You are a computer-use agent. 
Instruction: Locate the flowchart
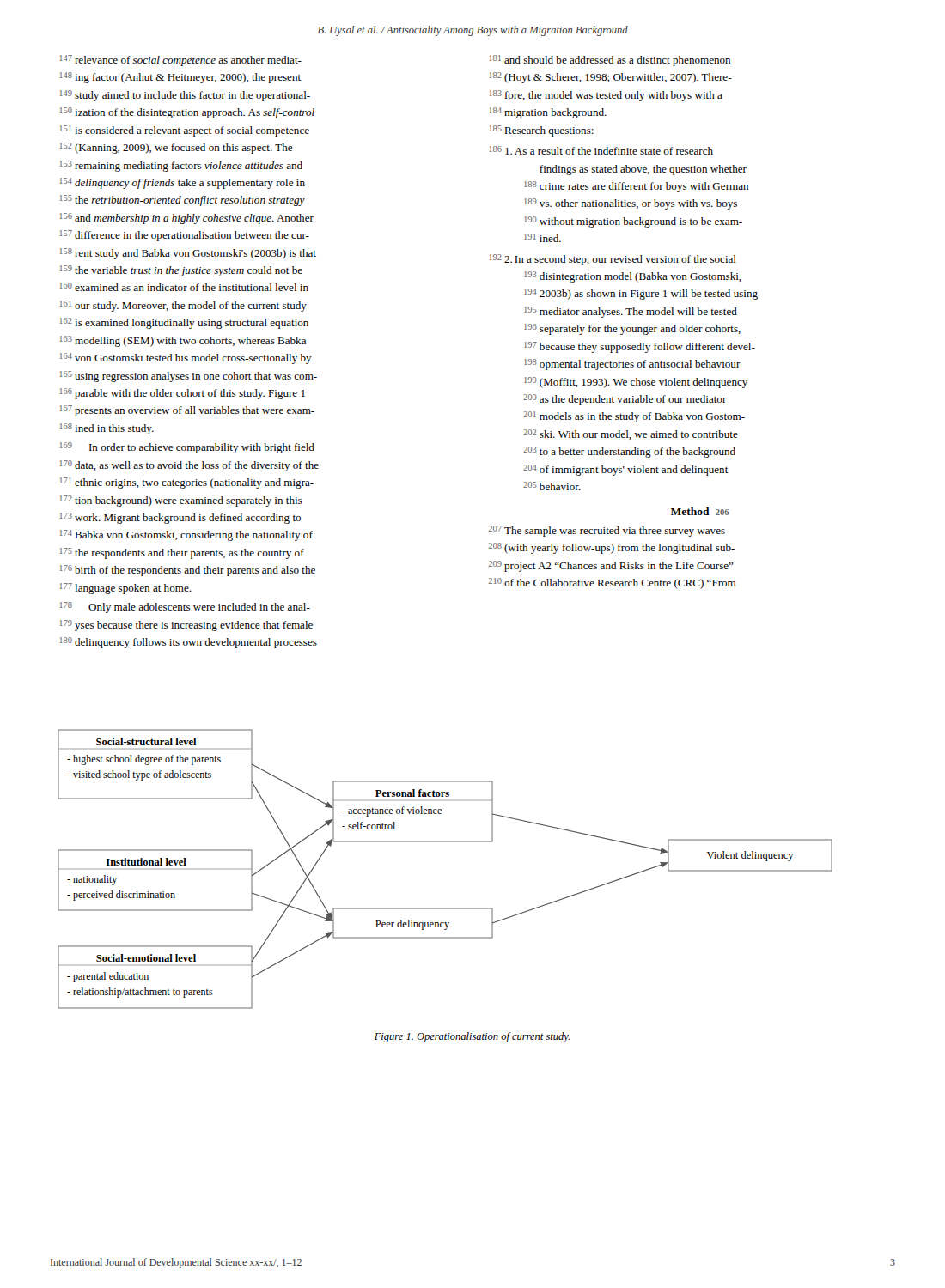click(472, 867)
